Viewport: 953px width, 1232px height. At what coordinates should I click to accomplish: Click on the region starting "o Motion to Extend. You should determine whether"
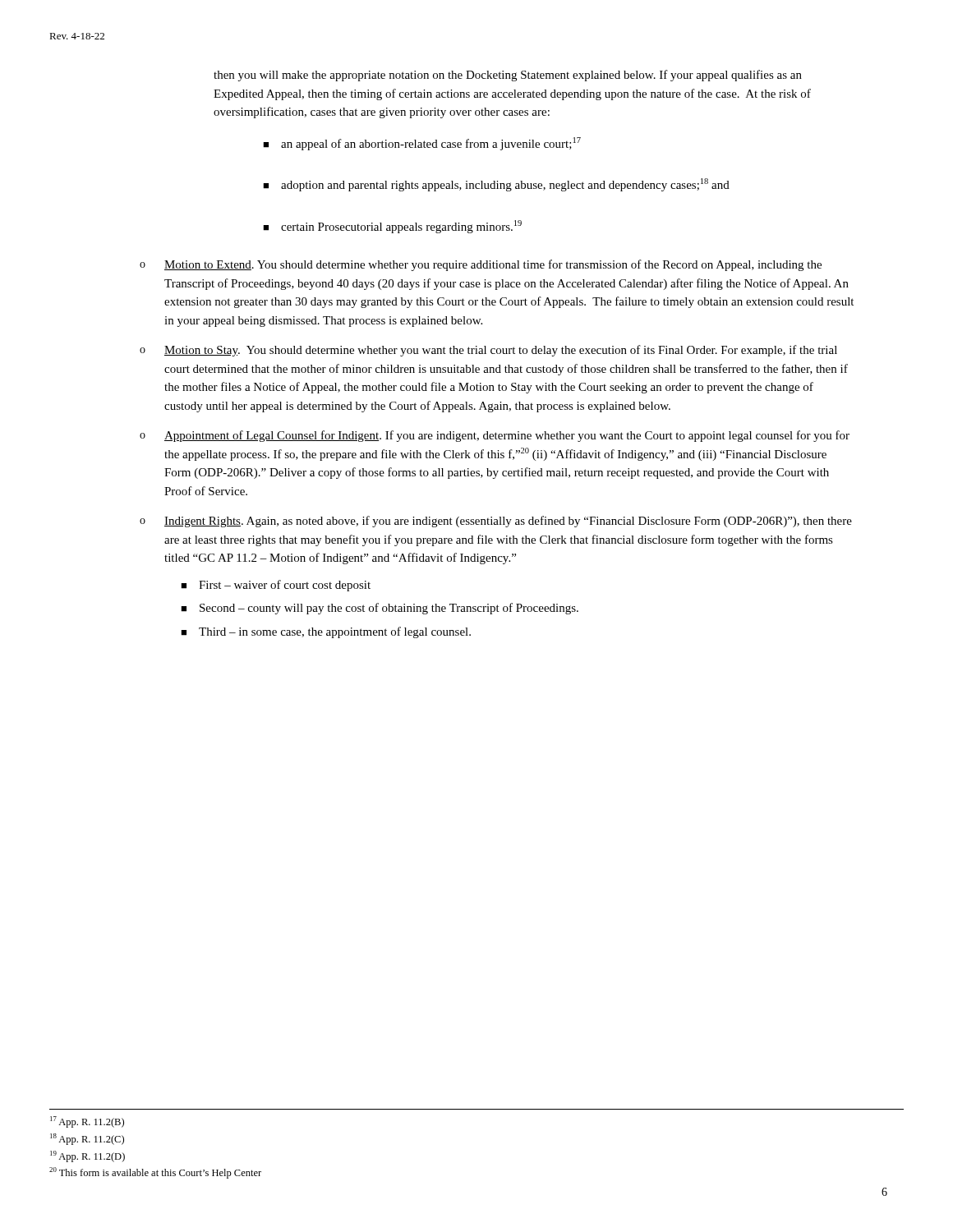tap(497, 292)
